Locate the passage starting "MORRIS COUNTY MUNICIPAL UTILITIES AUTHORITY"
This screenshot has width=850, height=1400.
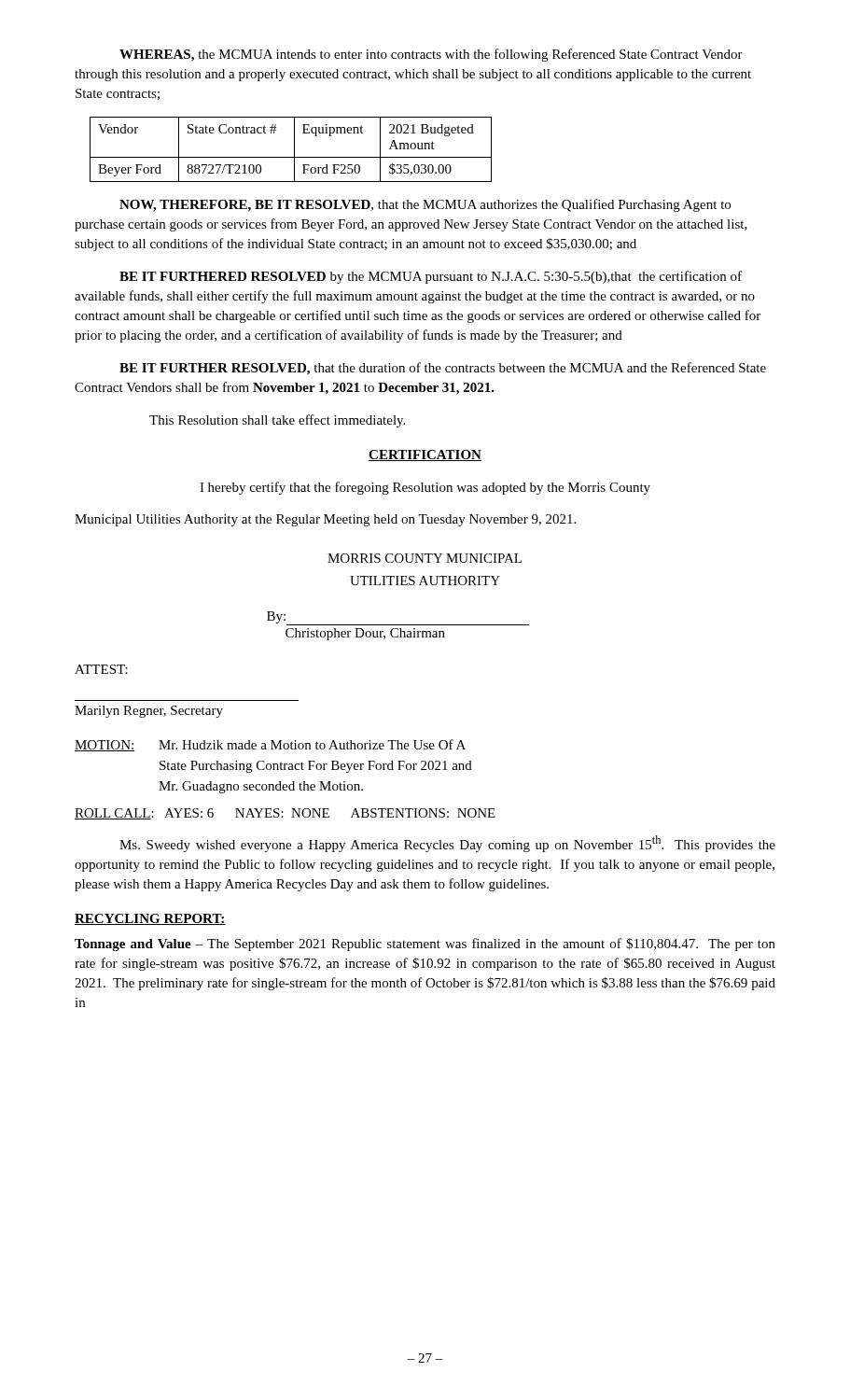pos(425,569)
